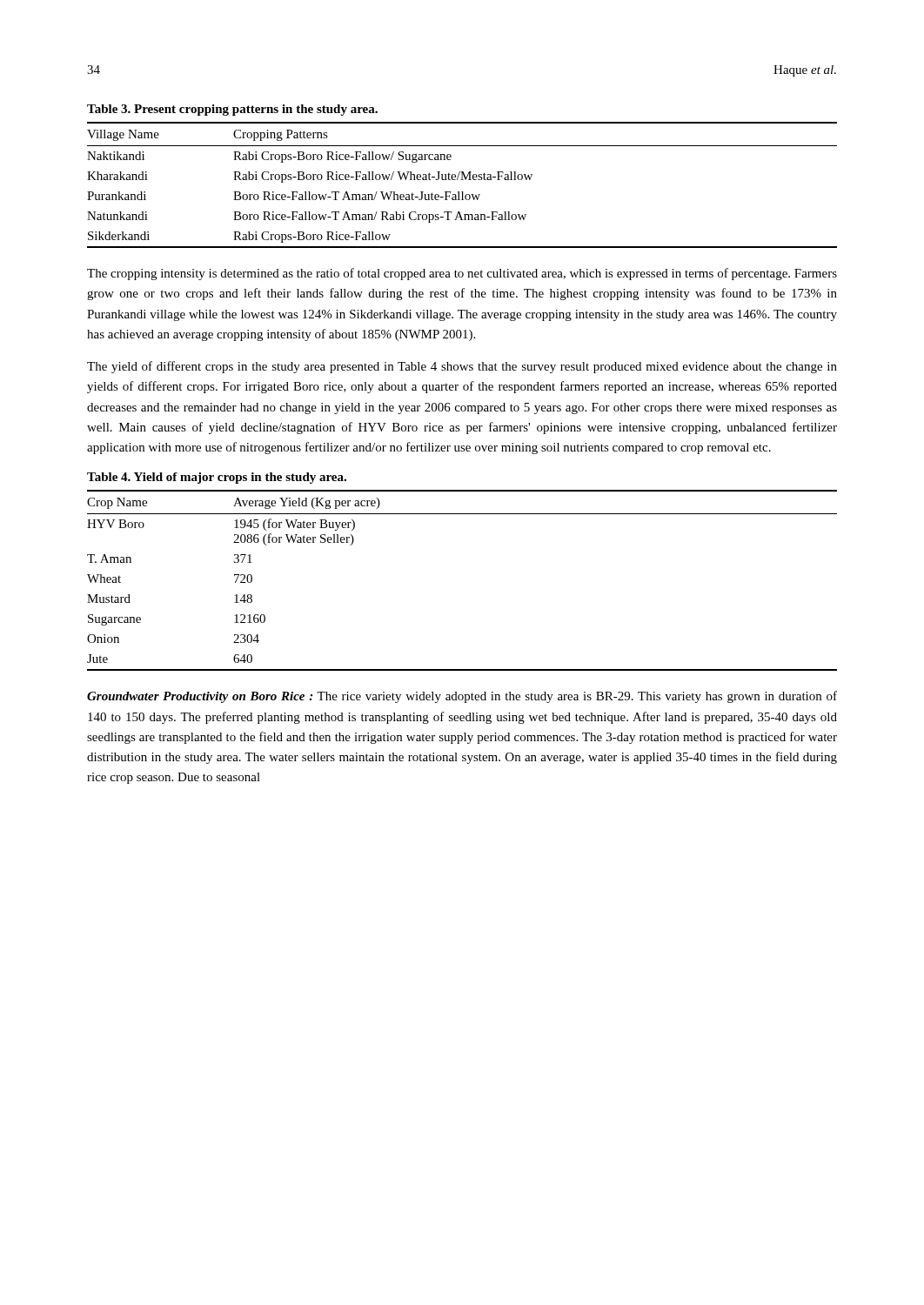Find the block on this page that starts "The cropping intensity is determined as the"

[x=462, y=304]
